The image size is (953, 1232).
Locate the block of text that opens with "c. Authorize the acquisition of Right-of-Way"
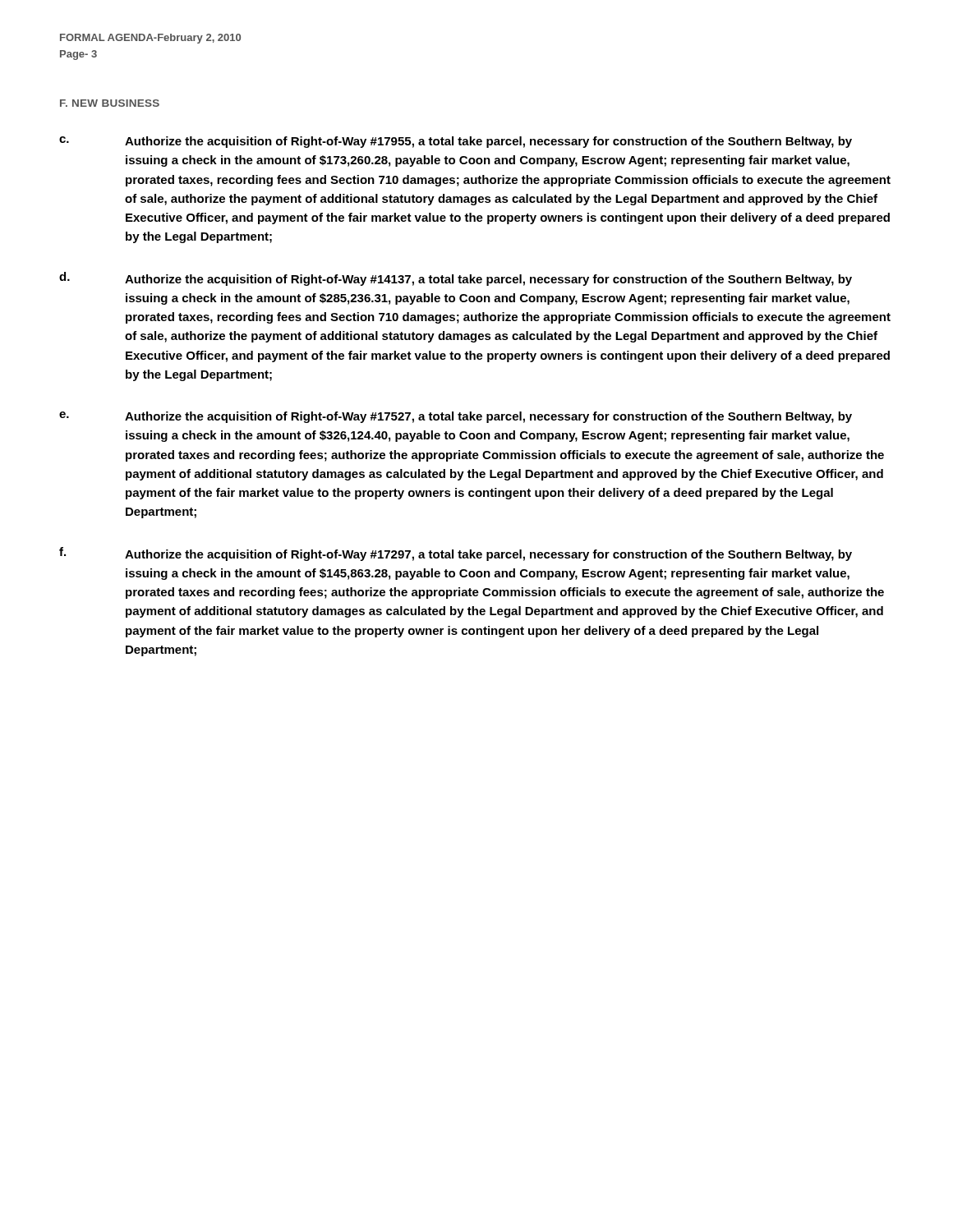click(x=476, y=189)
